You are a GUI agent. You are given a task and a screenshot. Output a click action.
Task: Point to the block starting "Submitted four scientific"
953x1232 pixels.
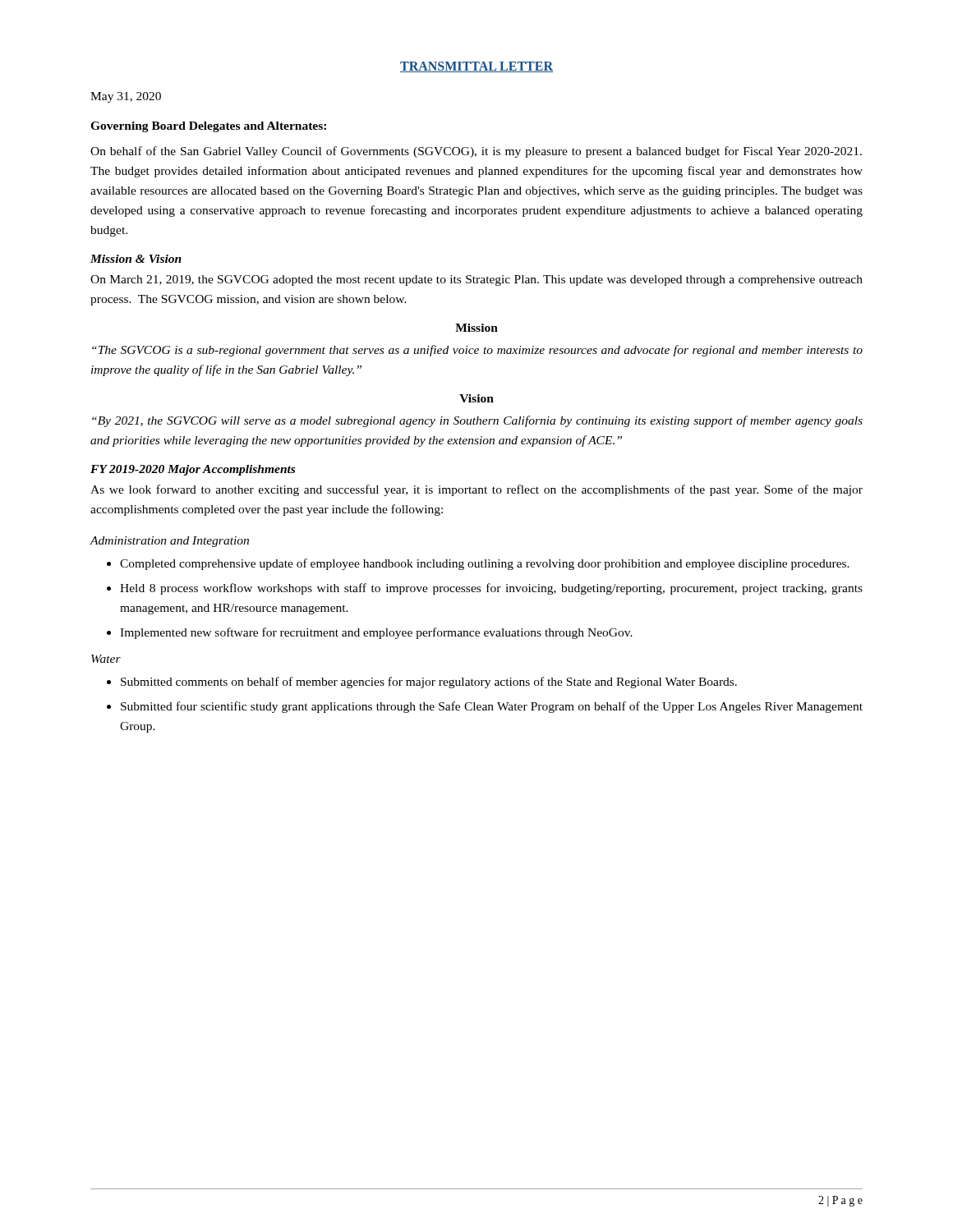click(491, 716)
